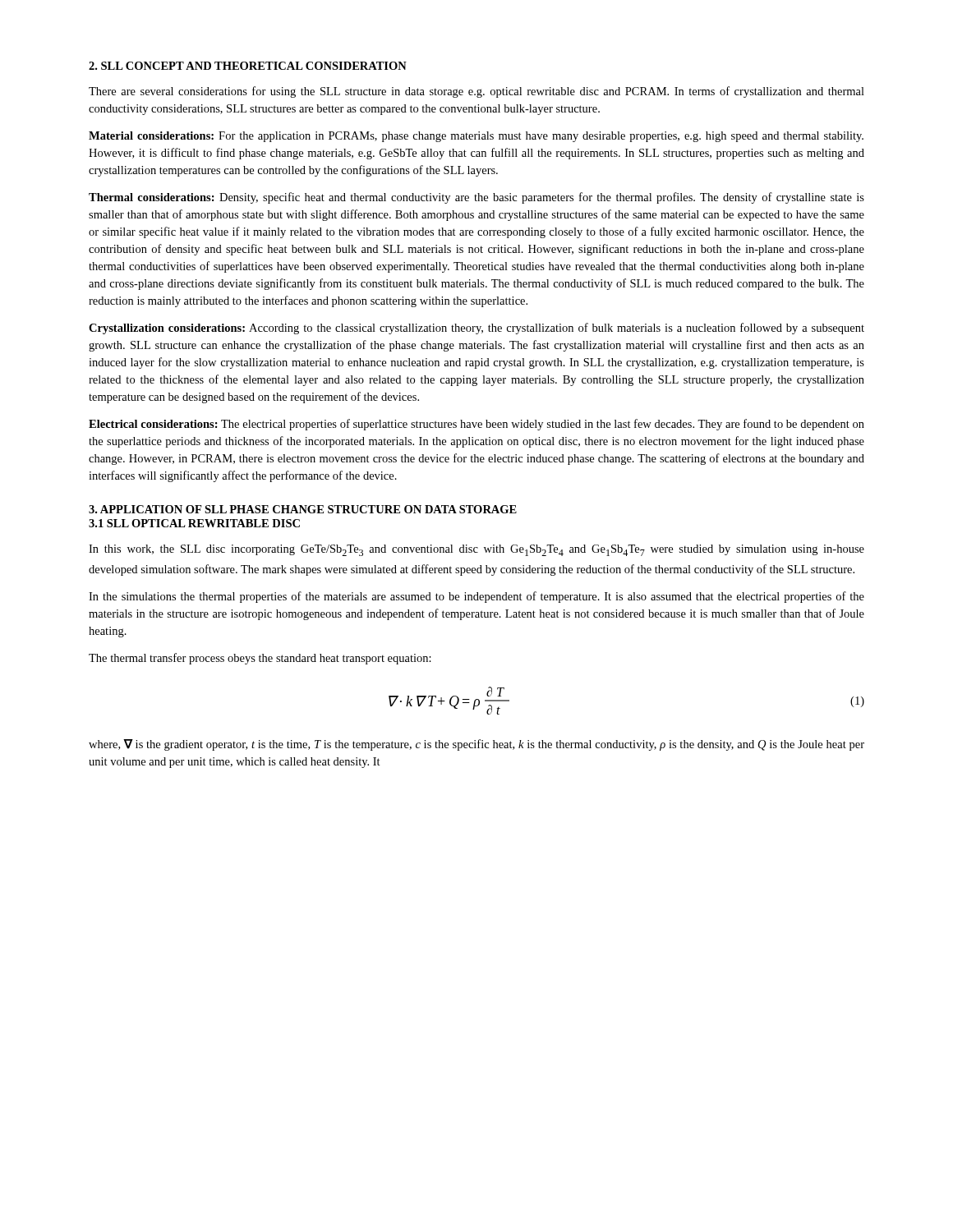
Task: Select the text block that reads "Thermal considerations: Density, specific heat and thermal"
Action: pyautogui.click(x=476, y=249)
